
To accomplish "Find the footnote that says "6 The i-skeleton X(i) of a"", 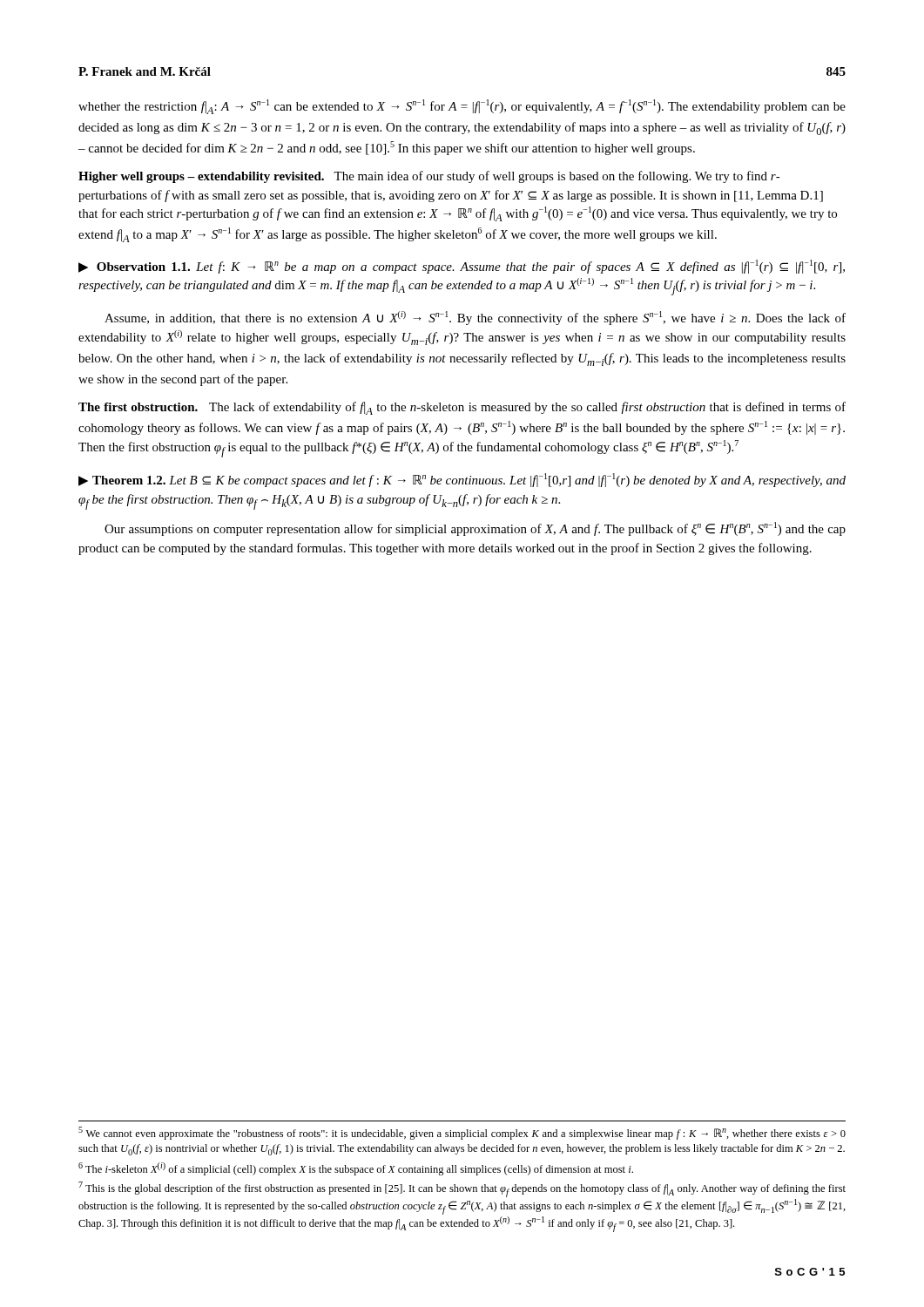I will [x=356, y=1169].
